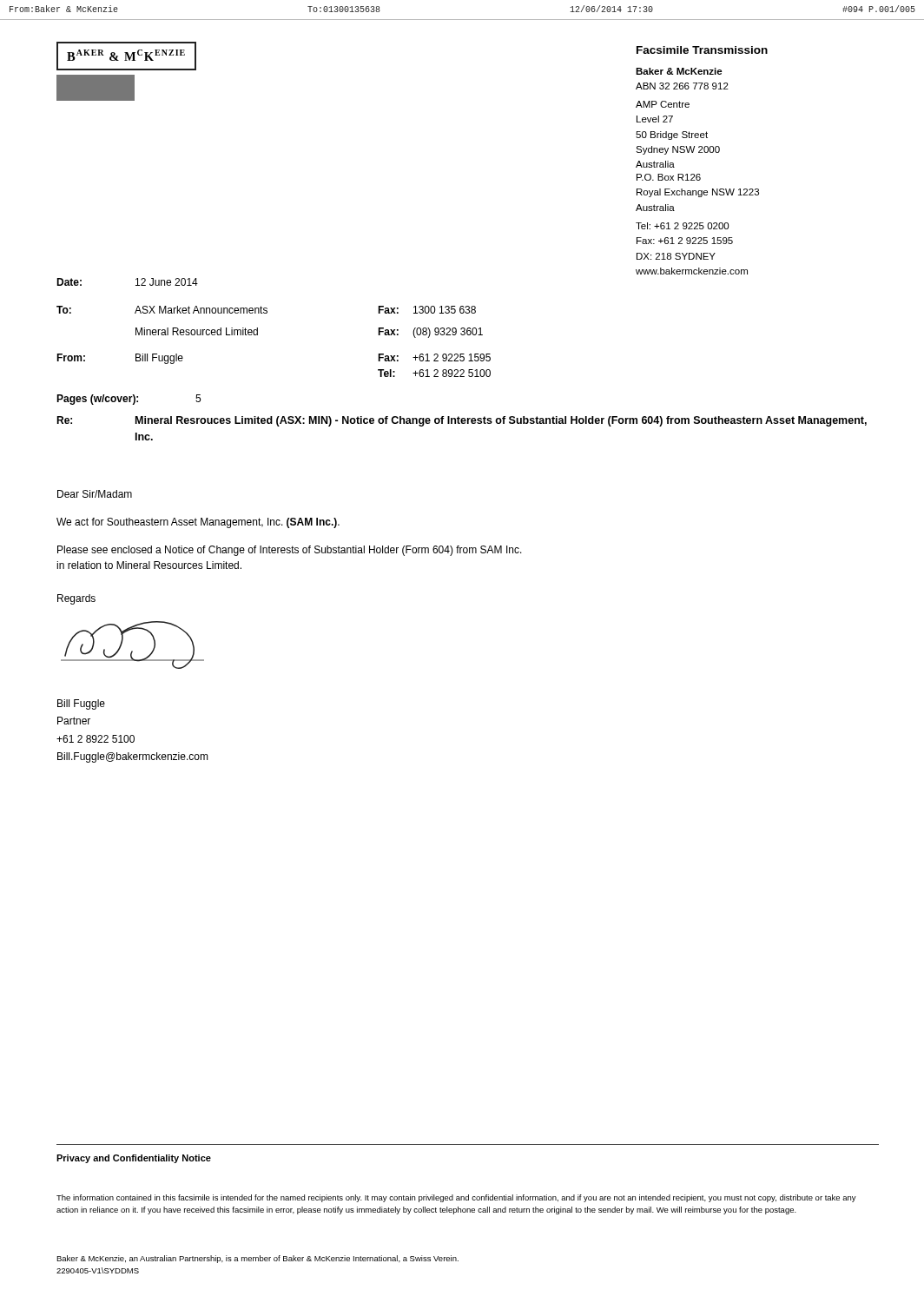Click on the text that says "Tel: +61 2 8922 5100"
Image resolution: width=924 pixels, height=1303 pixels.
[x=434, y=374]
